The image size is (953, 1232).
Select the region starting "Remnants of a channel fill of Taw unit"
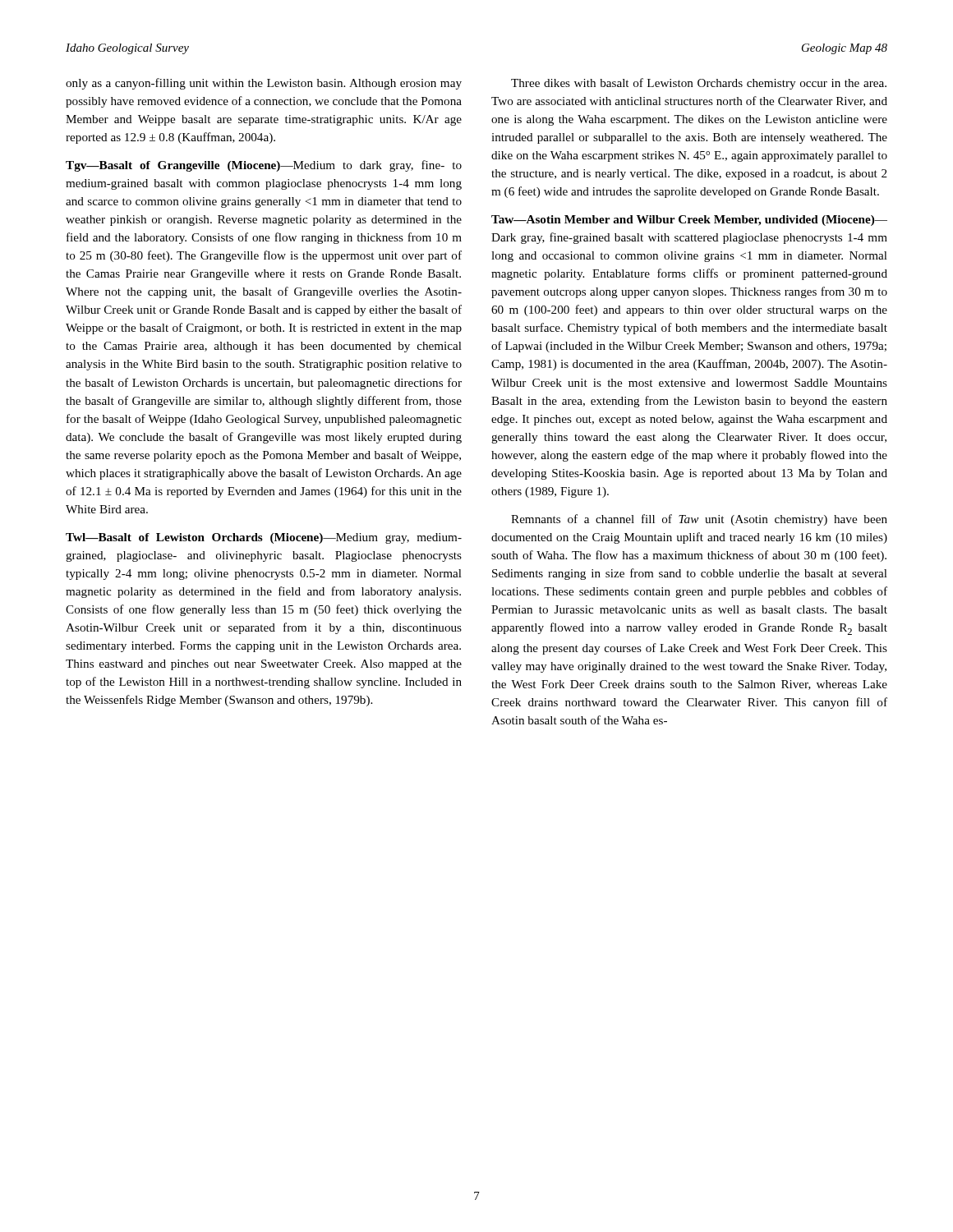pyautogui.click(x=689, y=620)
